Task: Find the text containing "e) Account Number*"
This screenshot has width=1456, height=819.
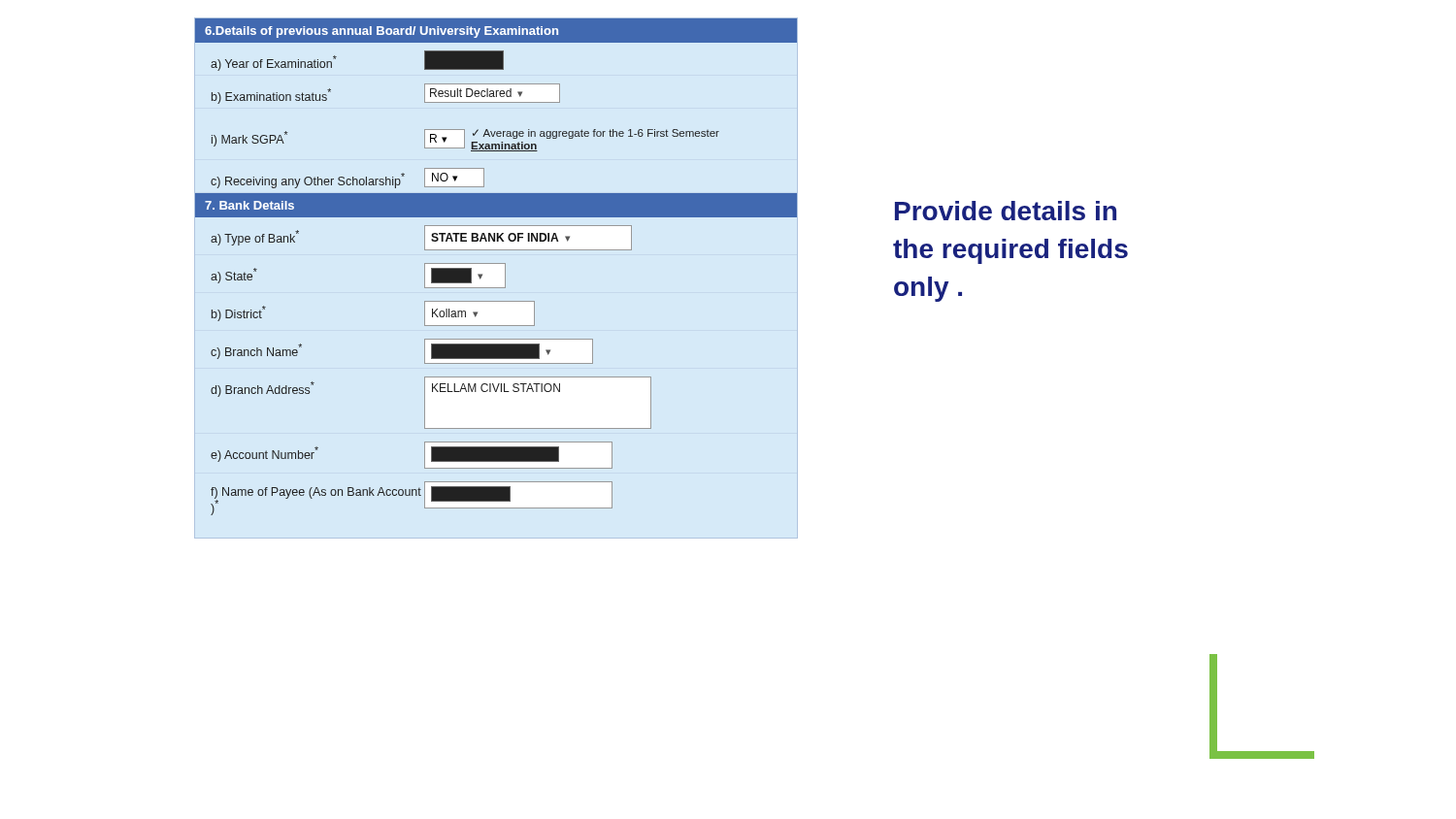Action: click(496, 456)
